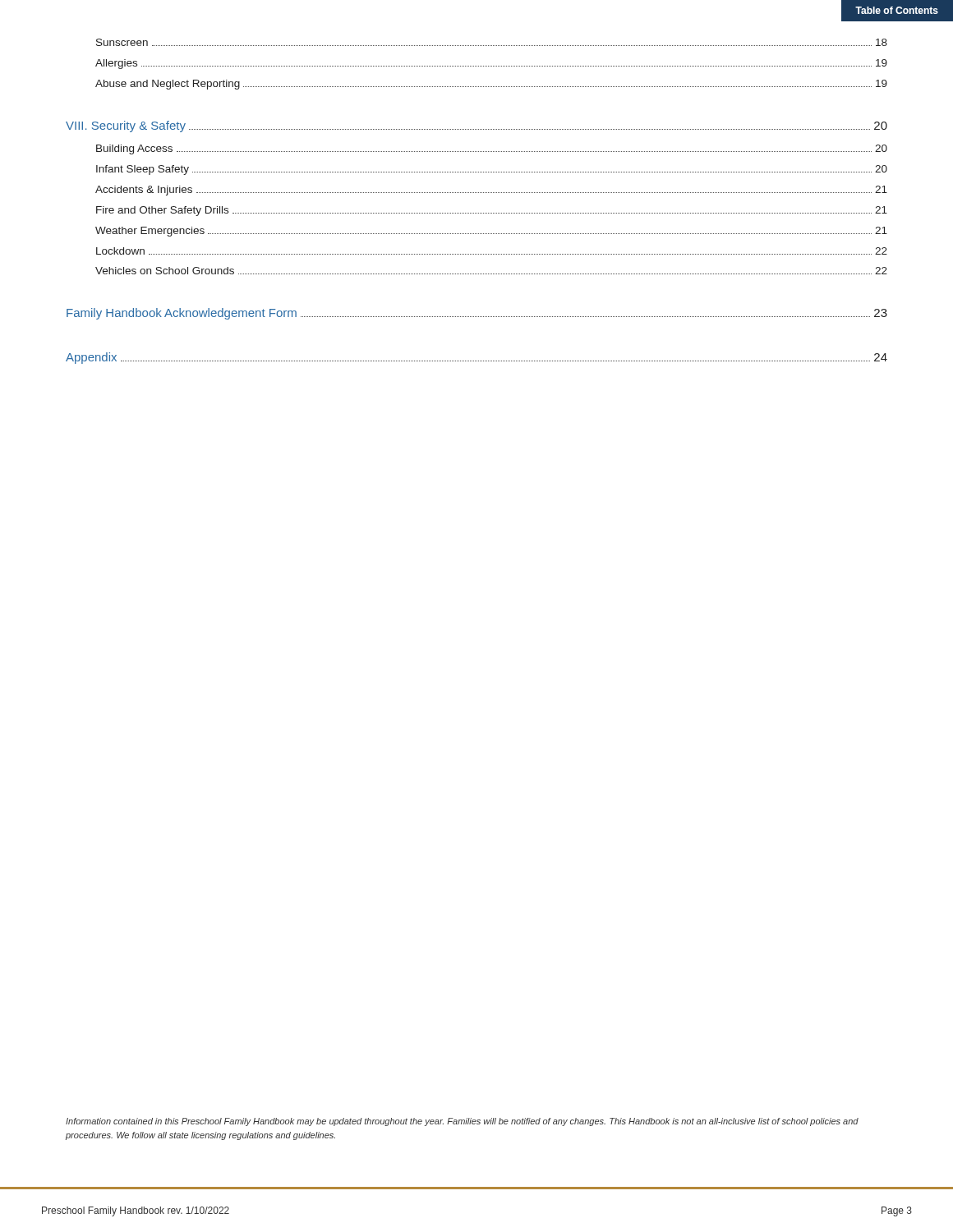953x1232 pixels.
Task: Locate the list item containing "Allergies 19"
Action: [x=491, y=64]
